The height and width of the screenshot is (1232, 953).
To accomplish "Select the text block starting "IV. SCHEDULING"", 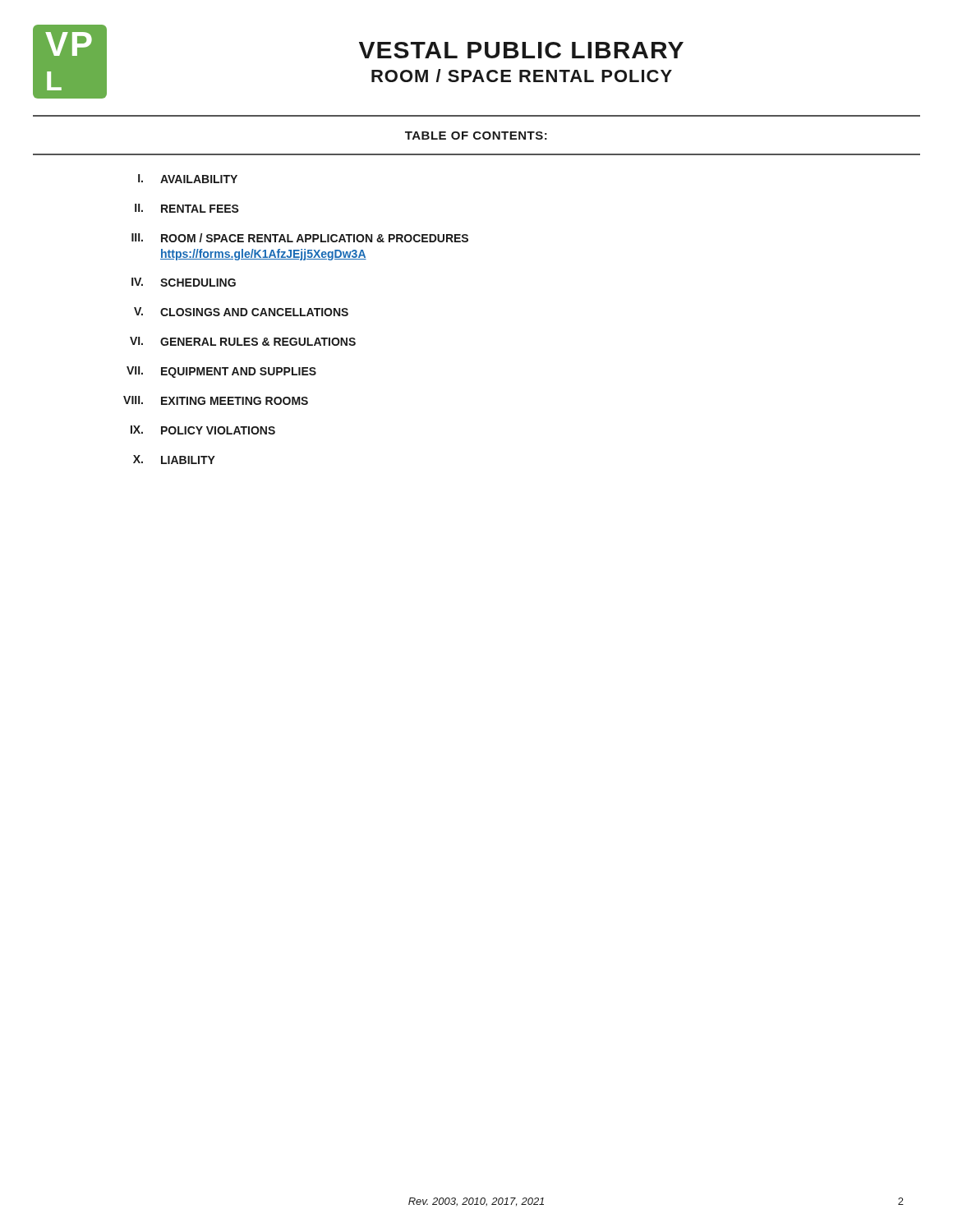I will pyautogui.click(x=159, y=282).
